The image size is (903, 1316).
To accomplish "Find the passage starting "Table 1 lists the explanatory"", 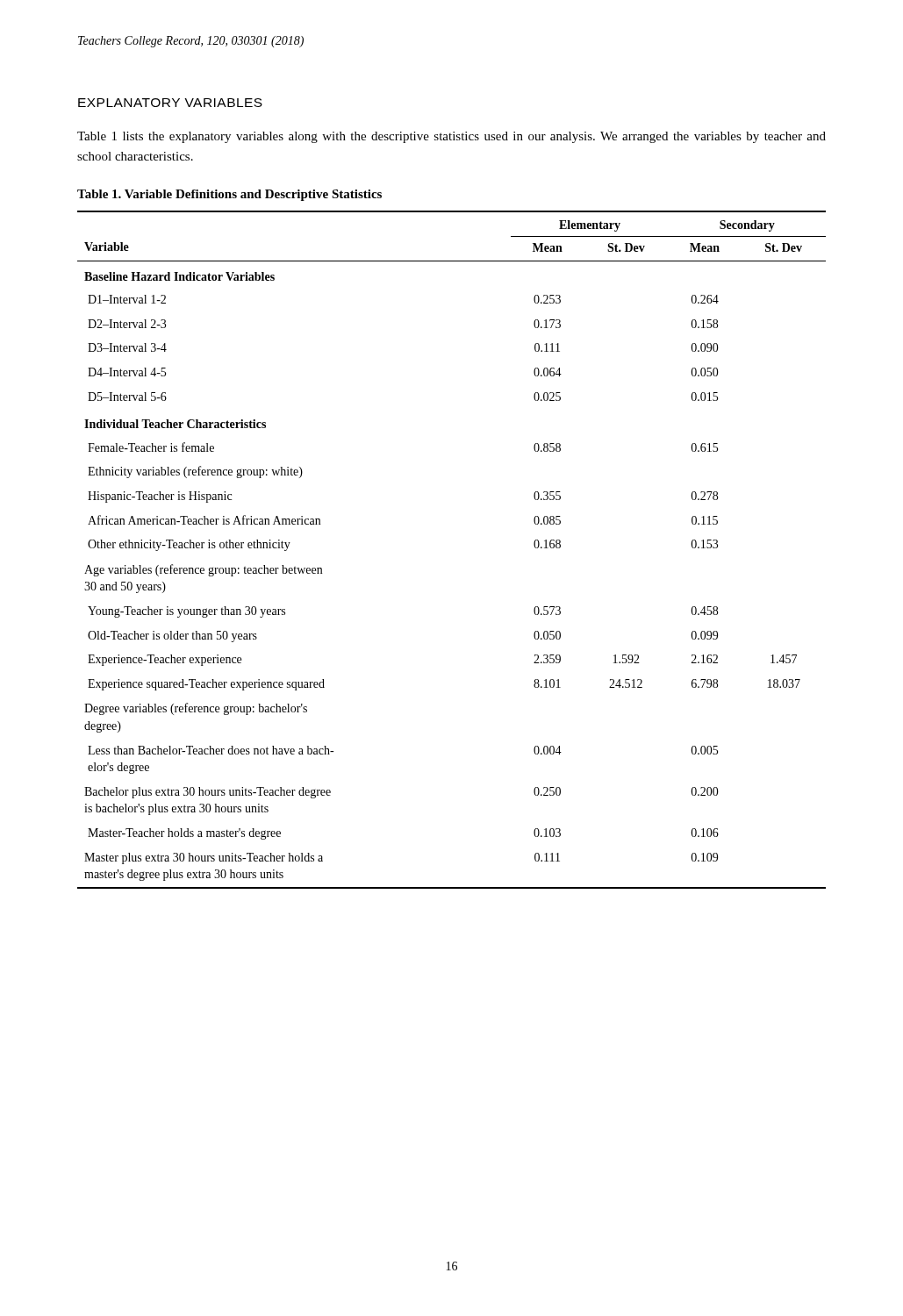I will [452, 146].
